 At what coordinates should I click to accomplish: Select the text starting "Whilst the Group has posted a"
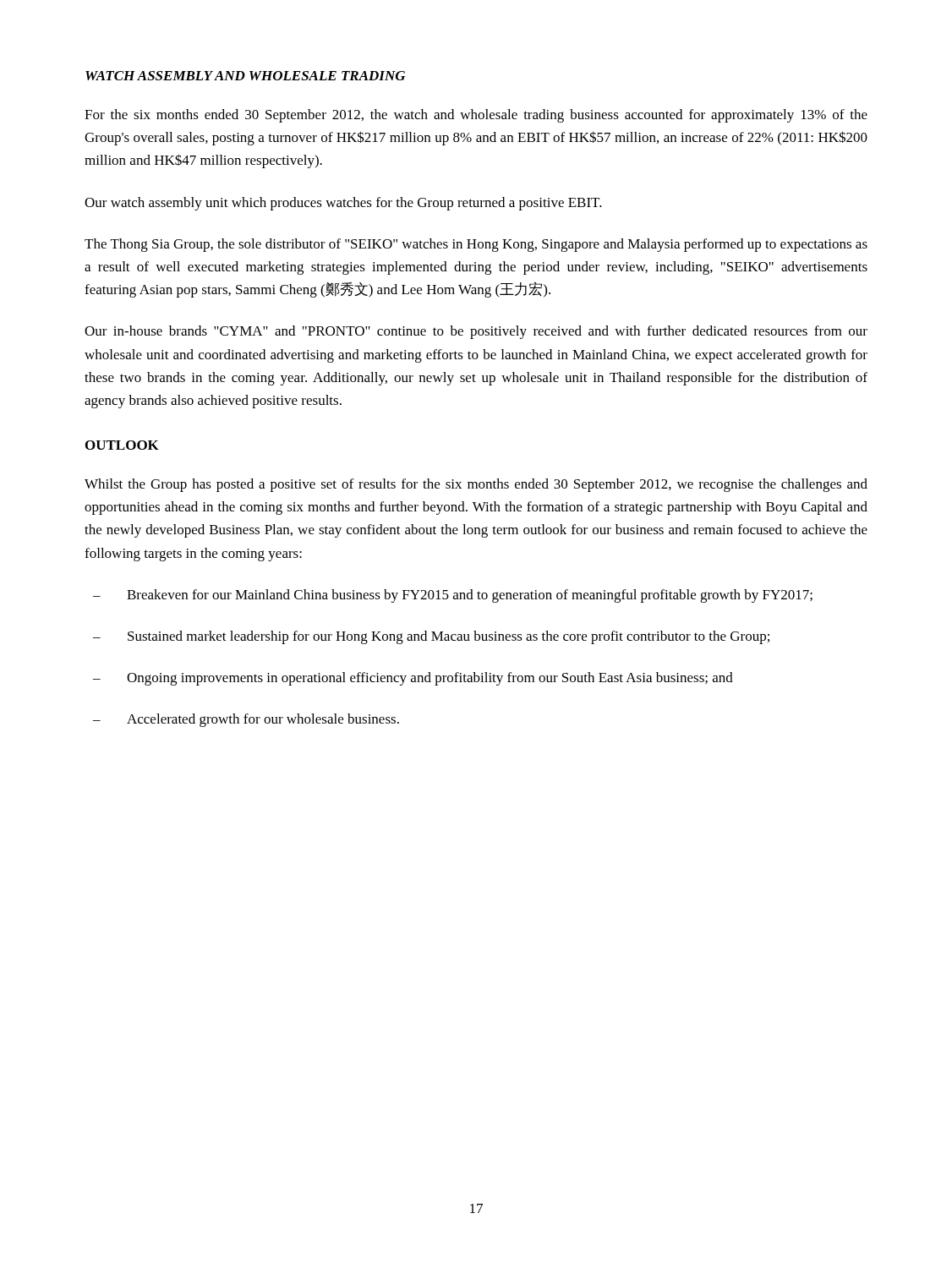click(x=476, y=518)
